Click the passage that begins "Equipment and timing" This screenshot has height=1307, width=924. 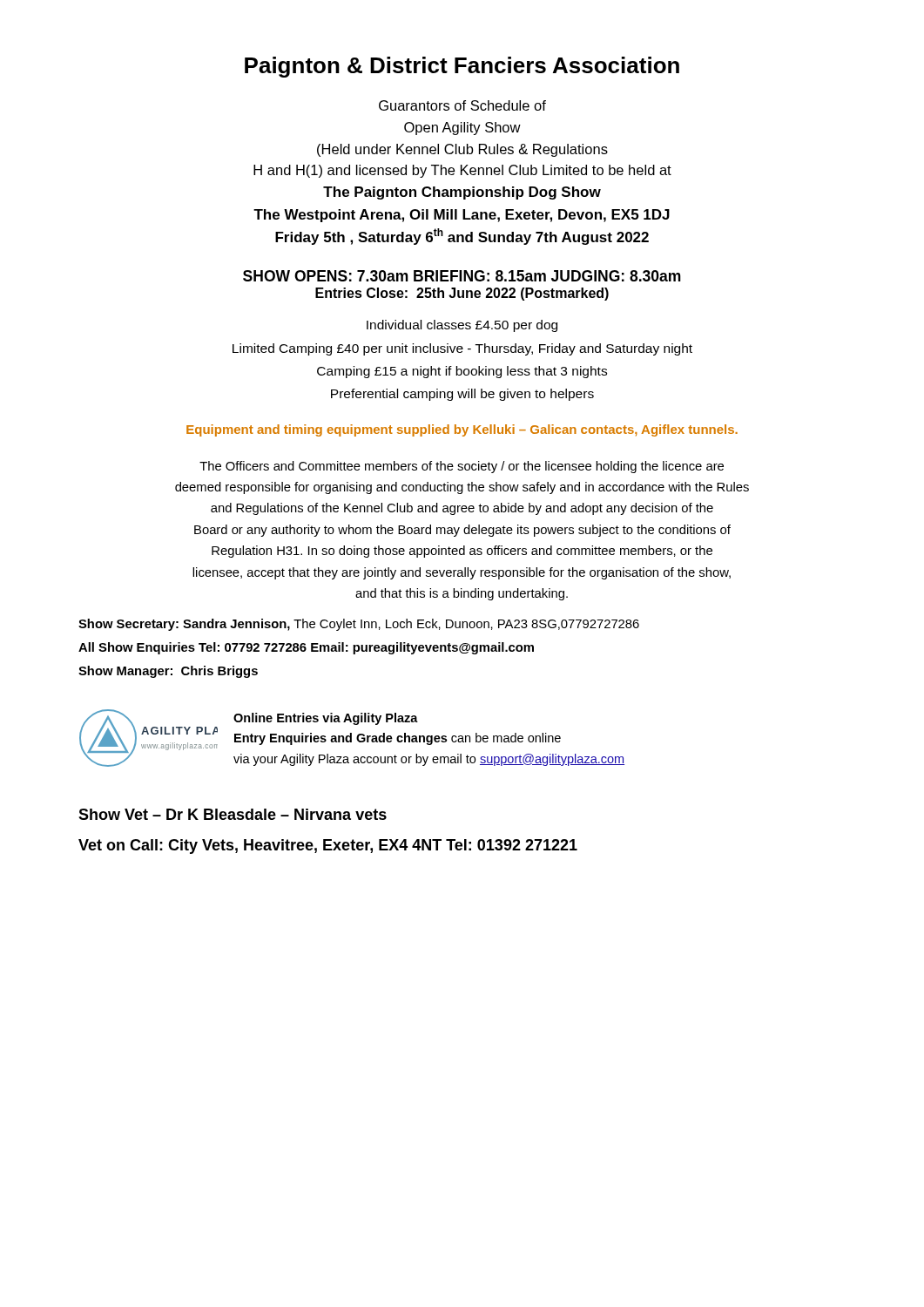pos(462,429)
